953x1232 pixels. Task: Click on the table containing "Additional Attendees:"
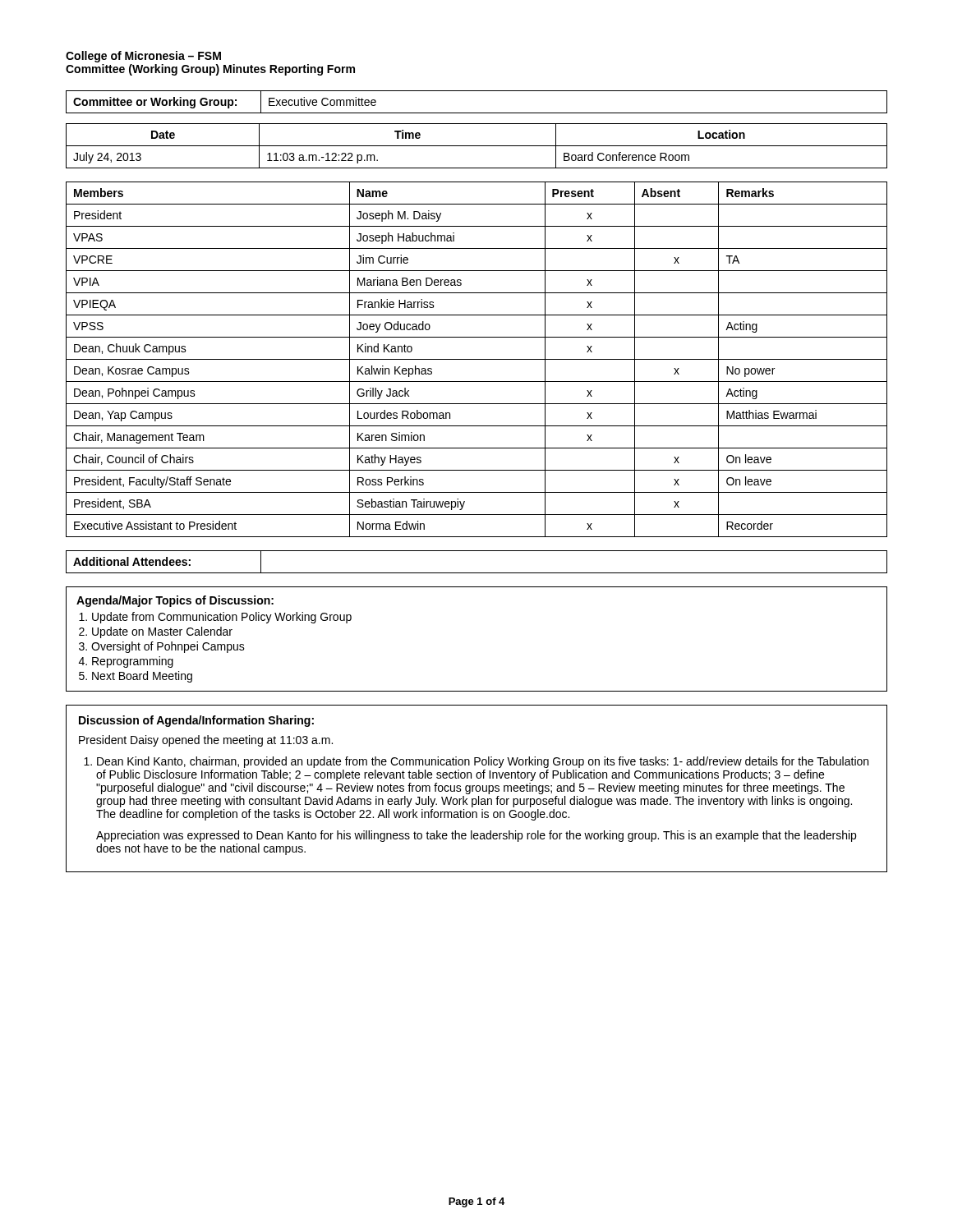click(x=476, y=562)
